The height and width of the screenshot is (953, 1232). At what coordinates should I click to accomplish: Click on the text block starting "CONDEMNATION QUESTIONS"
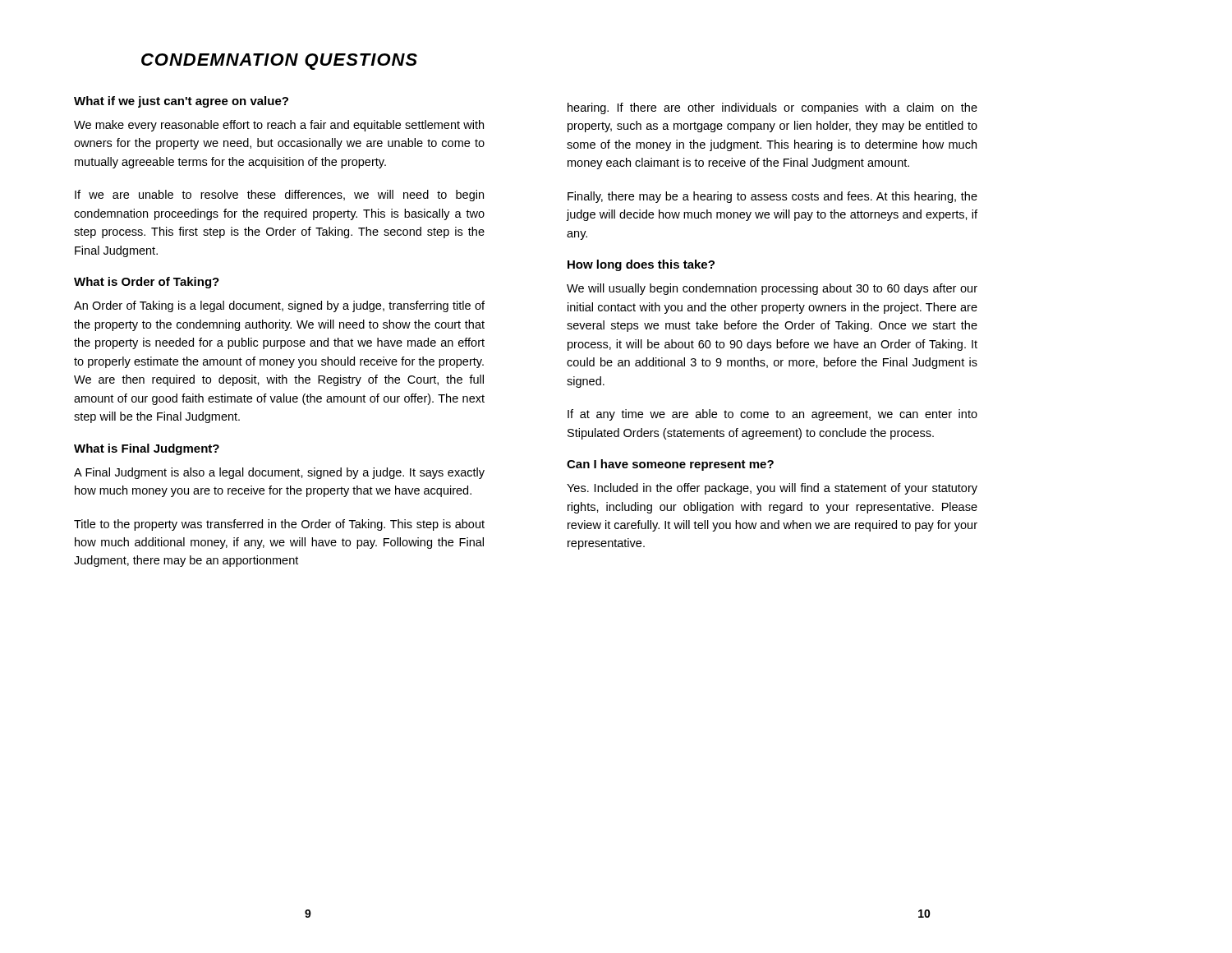pyautogui.click(x=279, y=60)
